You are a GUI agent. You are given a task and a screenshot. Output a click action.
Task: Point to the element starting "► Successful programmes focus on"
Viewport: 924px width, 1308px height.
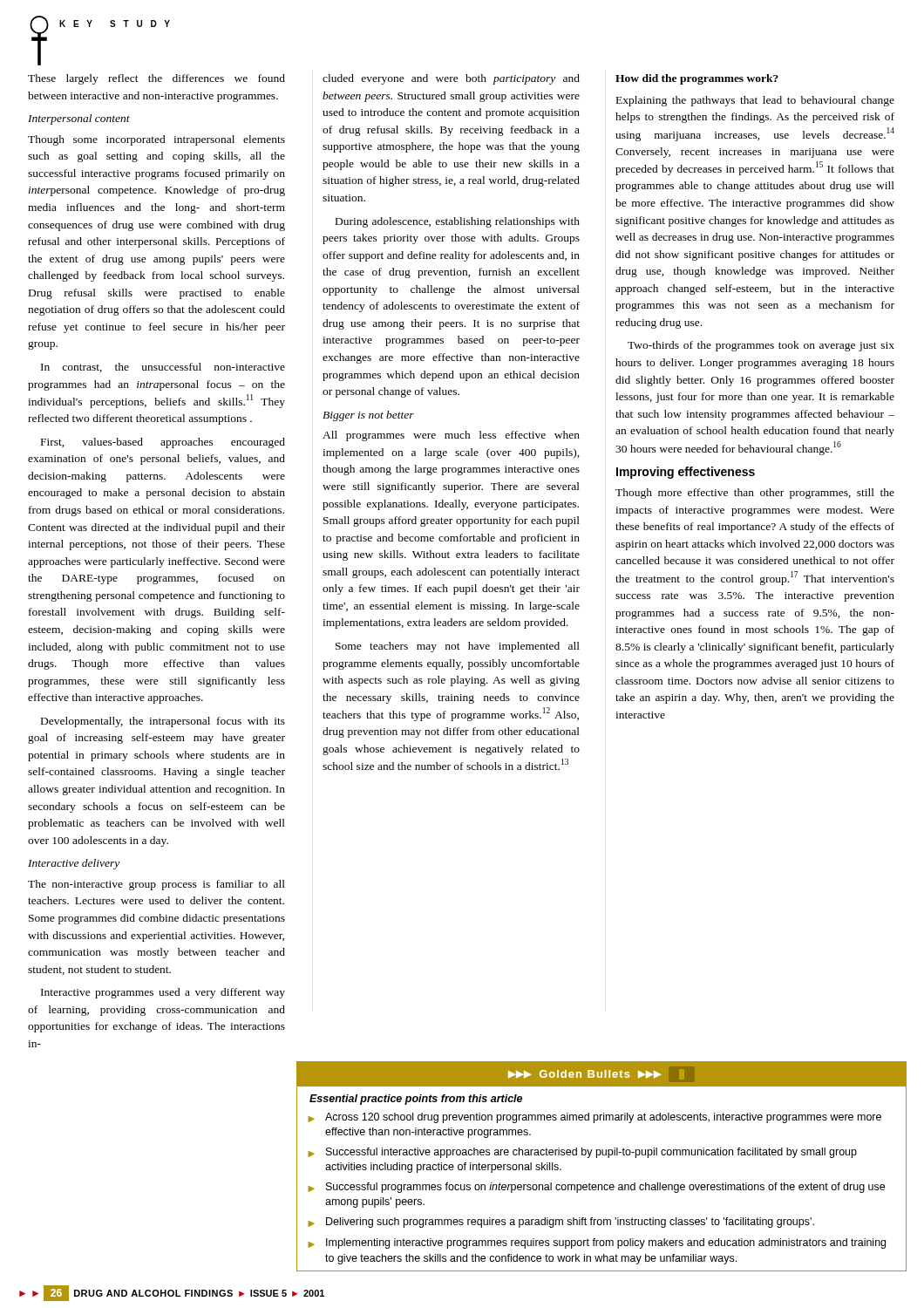pos(600,1195)
